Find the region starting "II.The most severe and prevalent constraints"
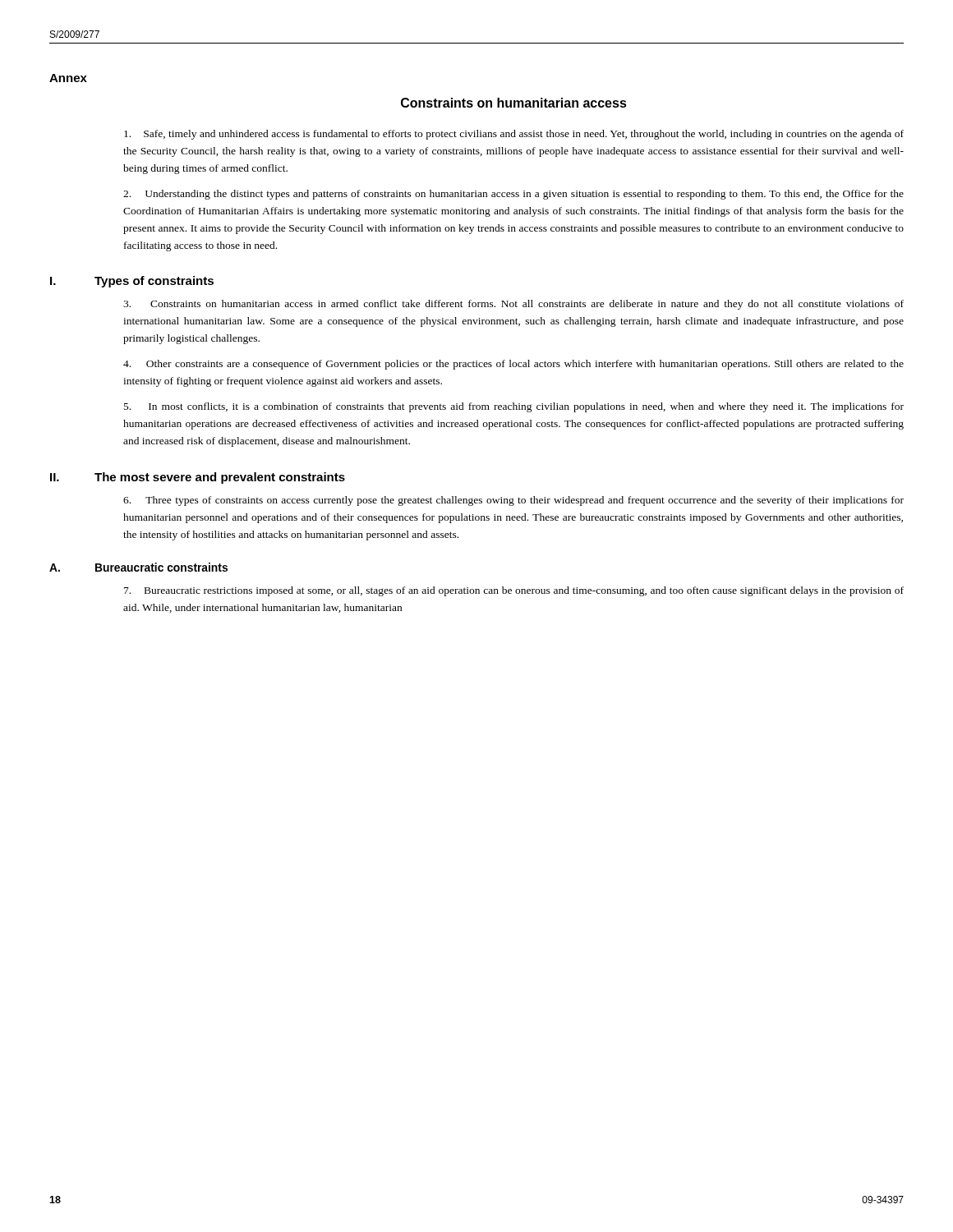The height and width of the screenshot is (1232, 953). coord(197,477)
